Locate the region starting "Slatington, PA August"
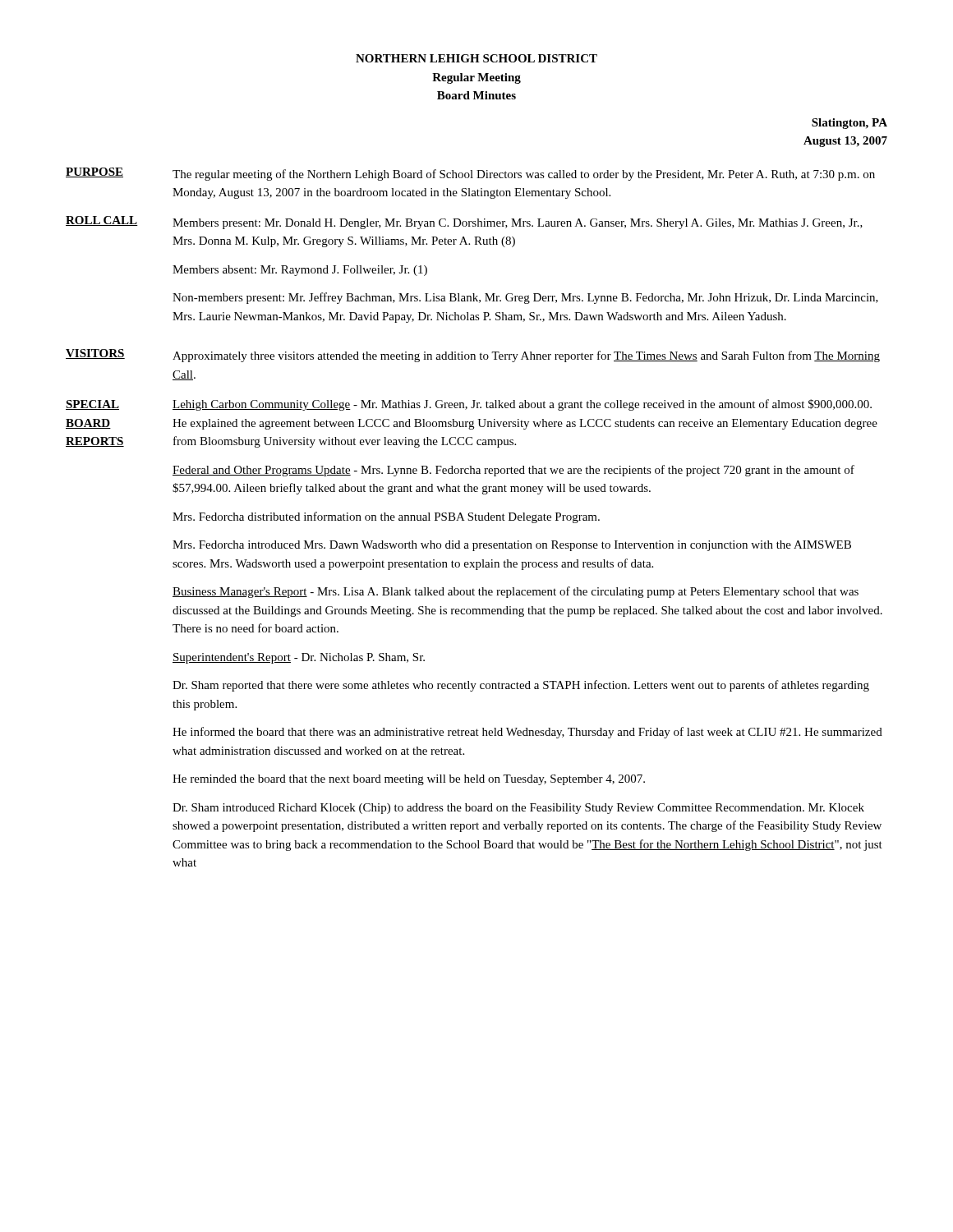Image resolution: width=953 pixels, height=1232 pixels. [845, 131]
